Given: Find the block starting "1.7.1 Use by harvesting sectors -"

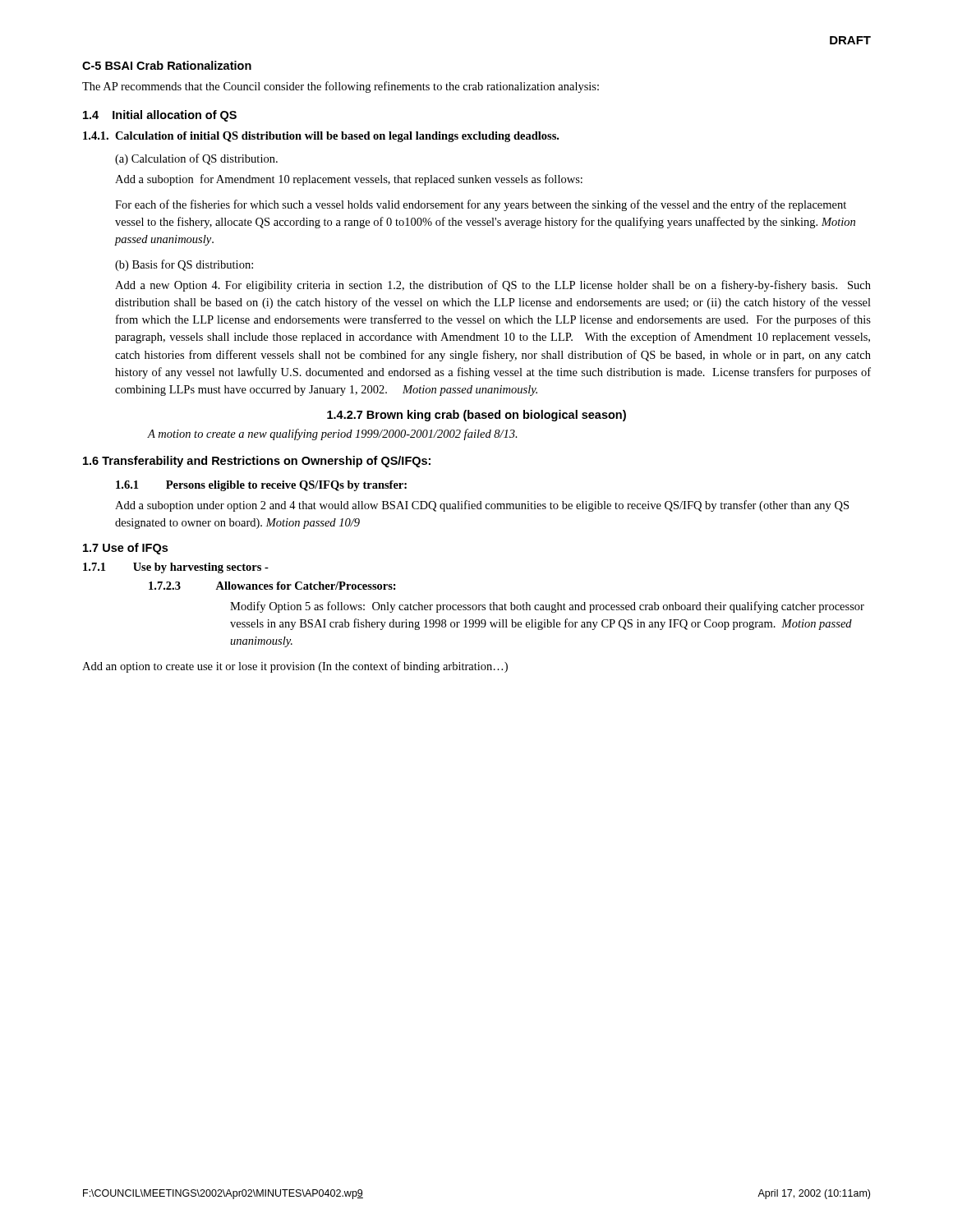Looking at the screenshot, I should click(176, 568).
